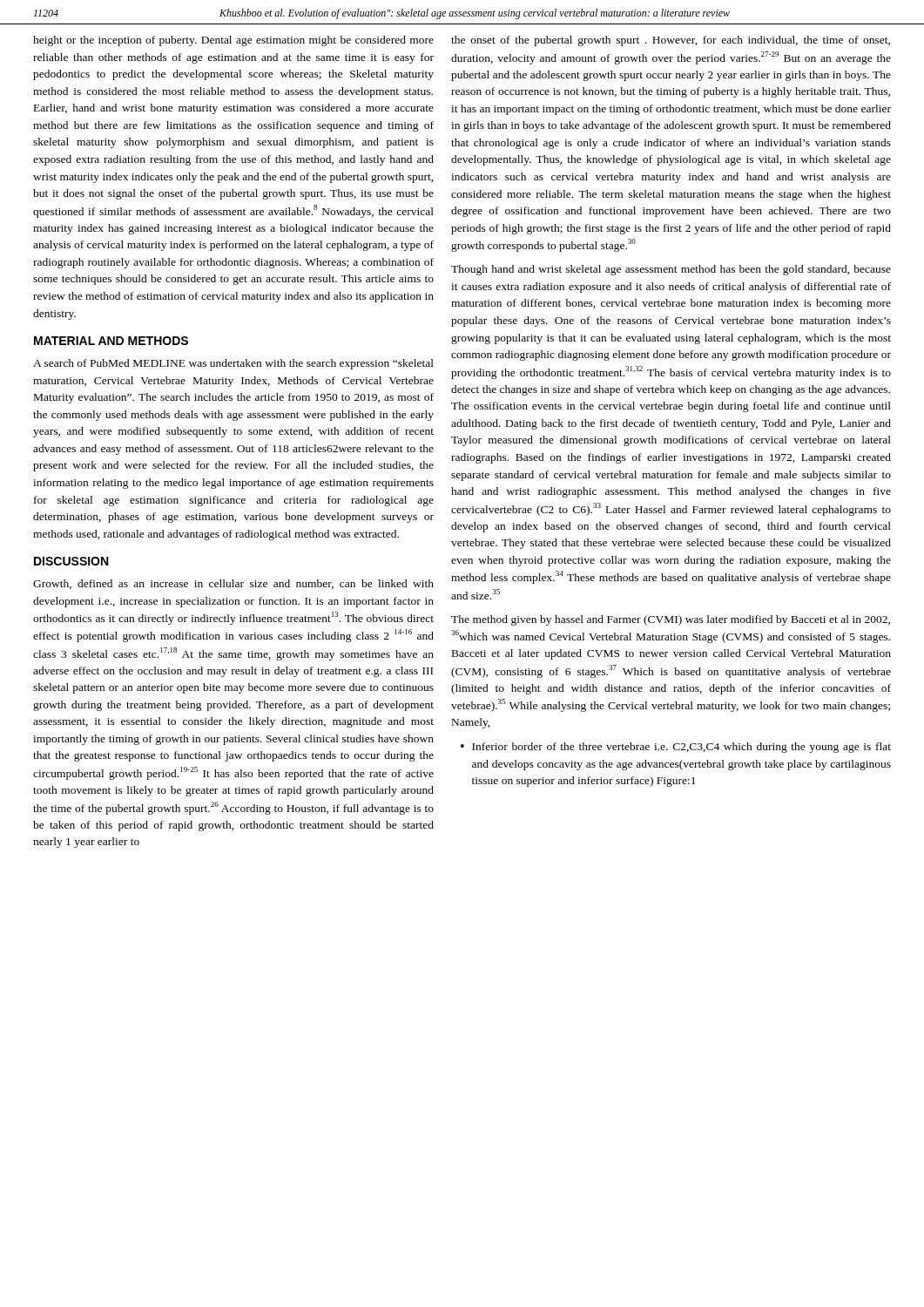Find the text starting "the onset of the pubertal"
924x1307 pixels.
pyautogui.click(x=671, y=143)
